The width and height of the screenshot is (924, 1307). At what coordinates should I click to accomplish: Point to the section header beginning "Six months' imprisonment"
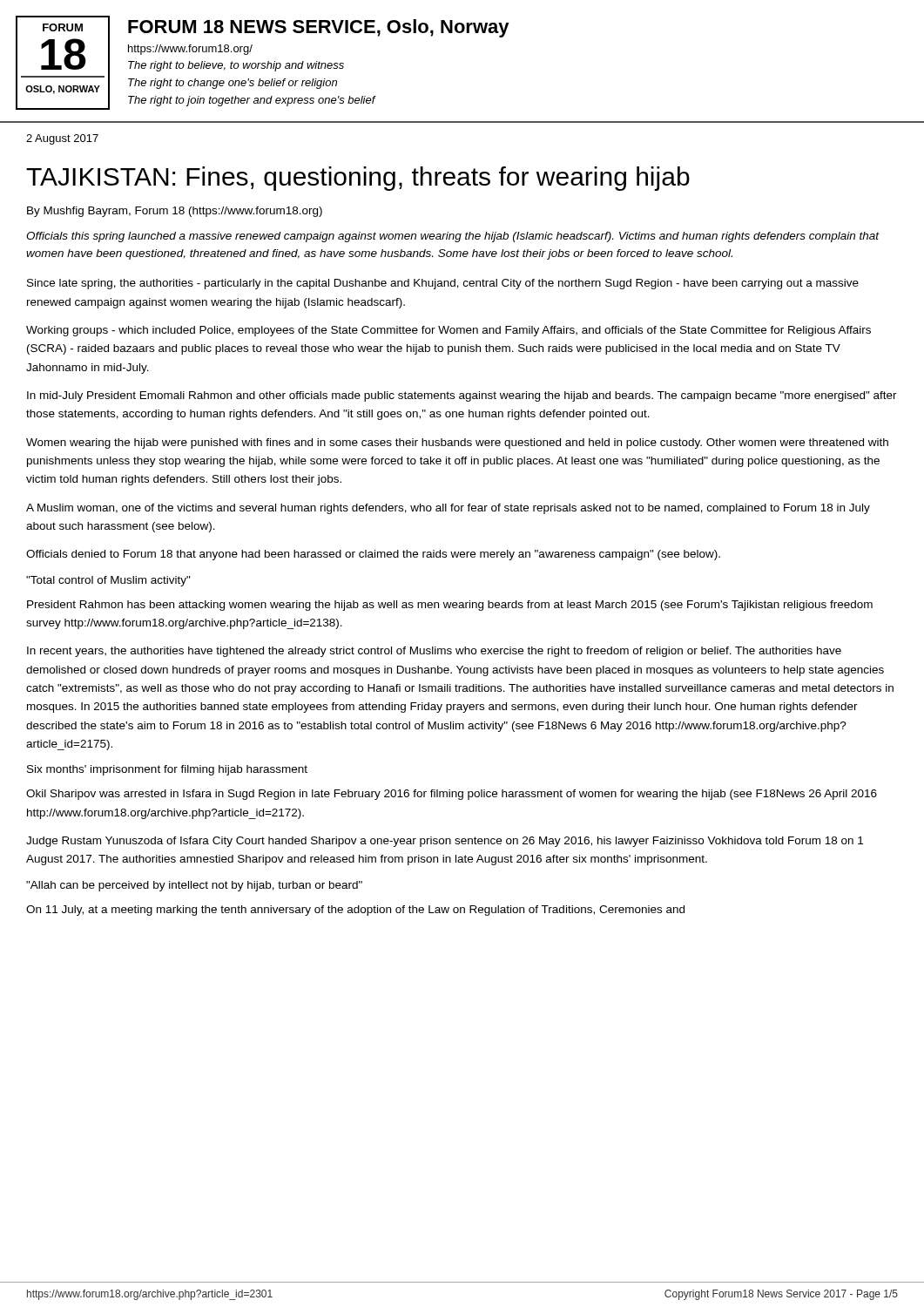[x=167, y=769]
